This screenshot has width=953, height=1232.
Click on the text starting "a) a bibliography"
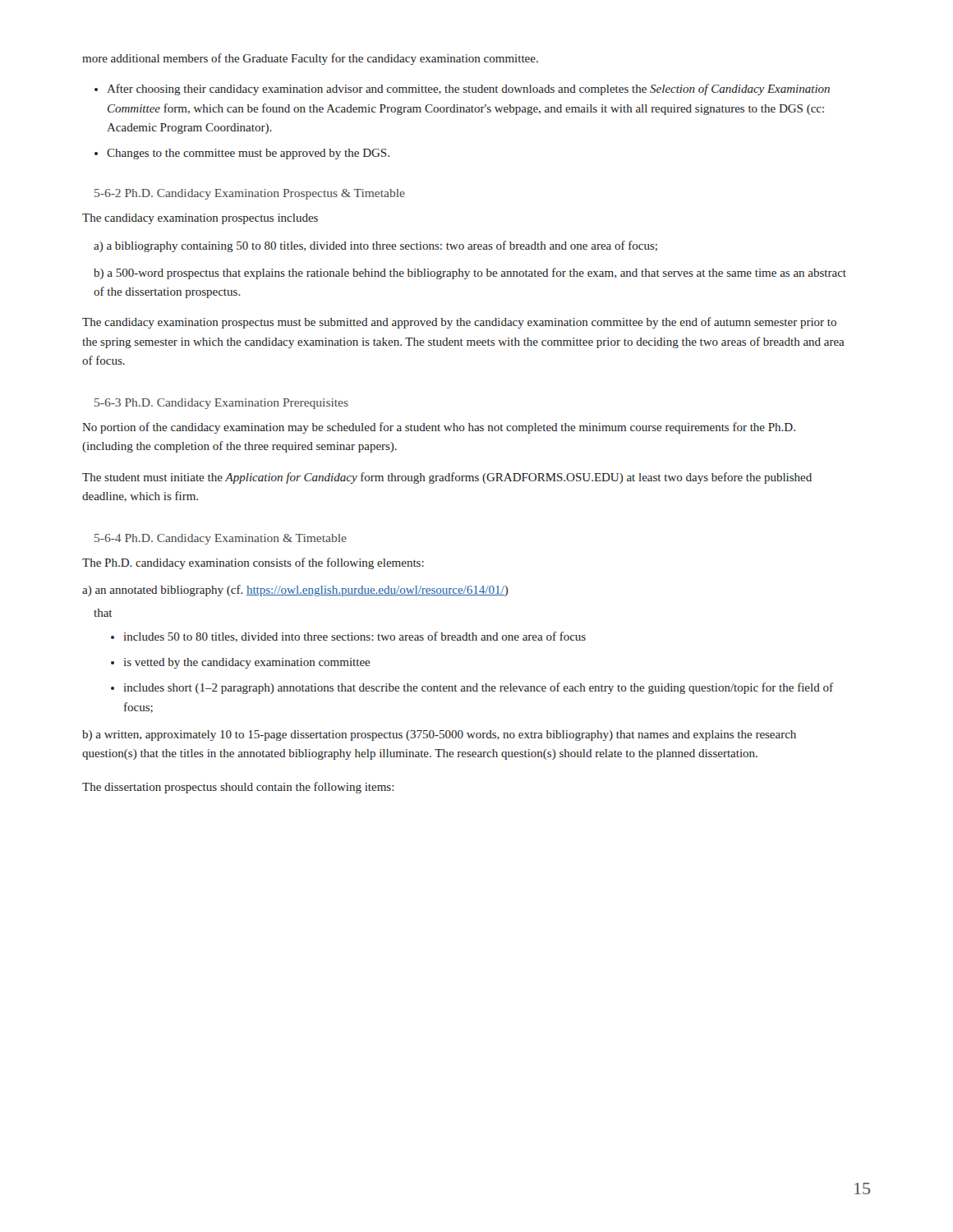pos(376,245)
